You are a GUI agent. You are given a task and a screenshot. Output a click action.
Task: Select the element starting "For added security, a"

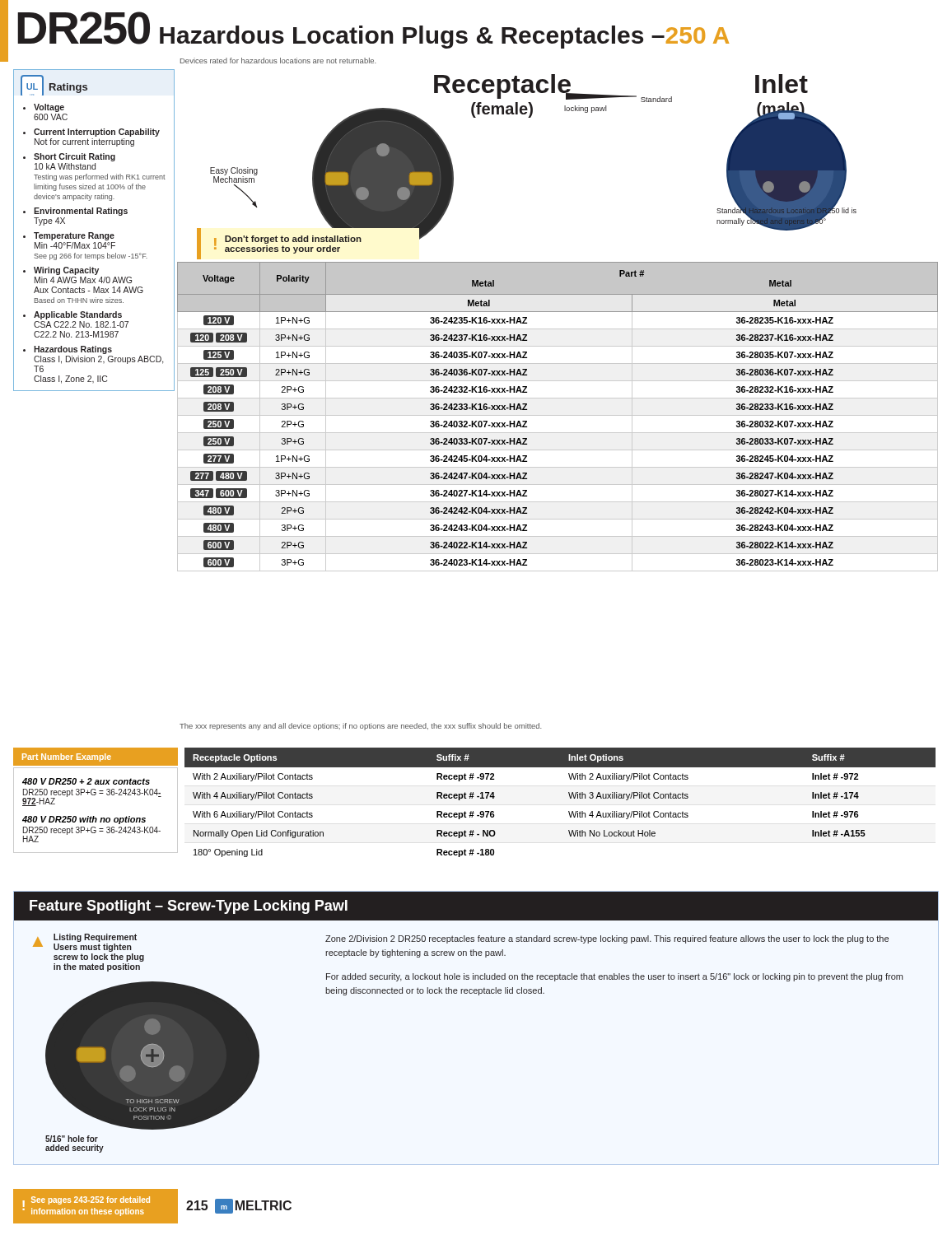[x=614, y=984]
